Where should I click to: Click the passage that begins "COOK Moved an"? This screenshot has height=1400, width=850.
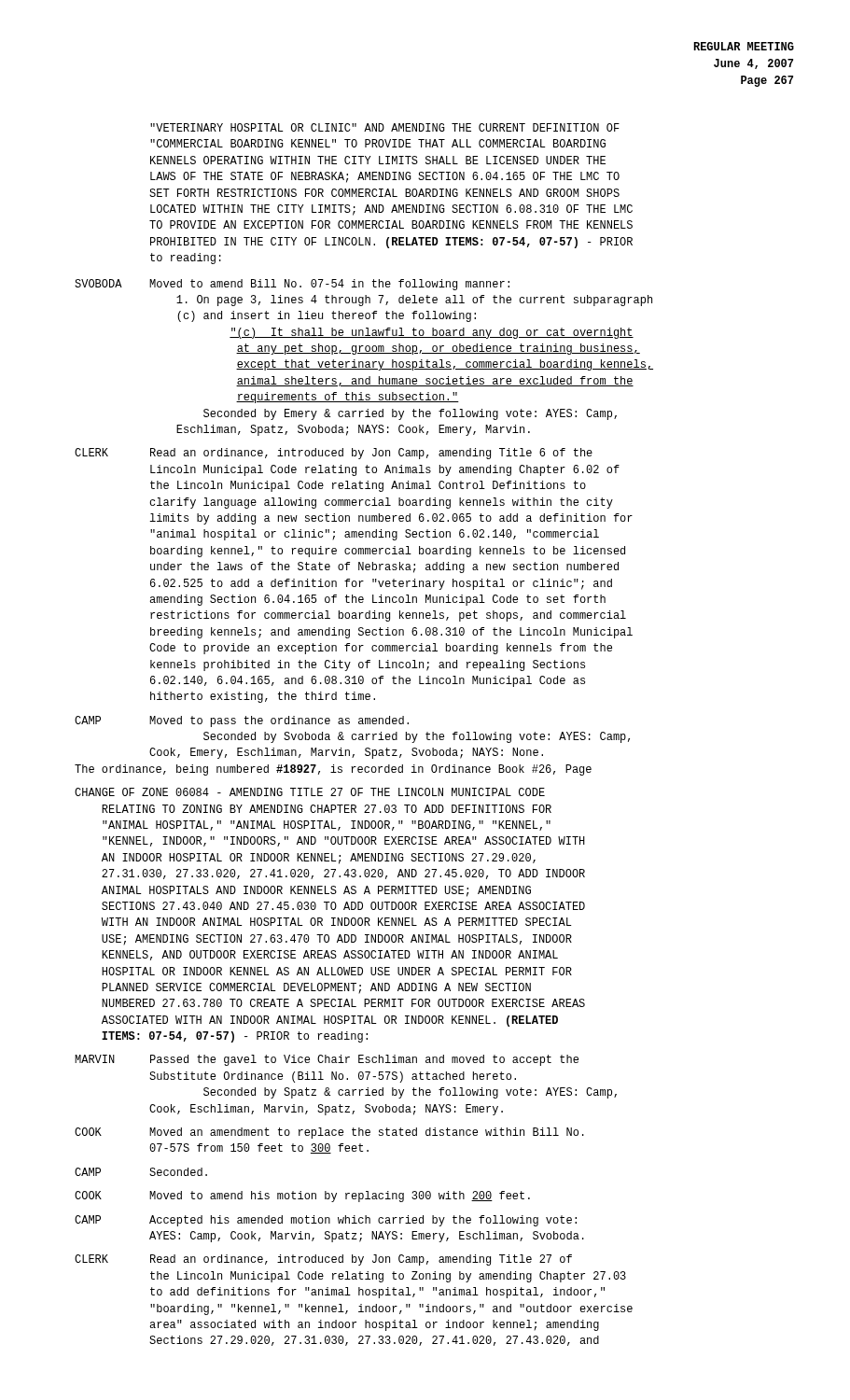pos(432,1142)
